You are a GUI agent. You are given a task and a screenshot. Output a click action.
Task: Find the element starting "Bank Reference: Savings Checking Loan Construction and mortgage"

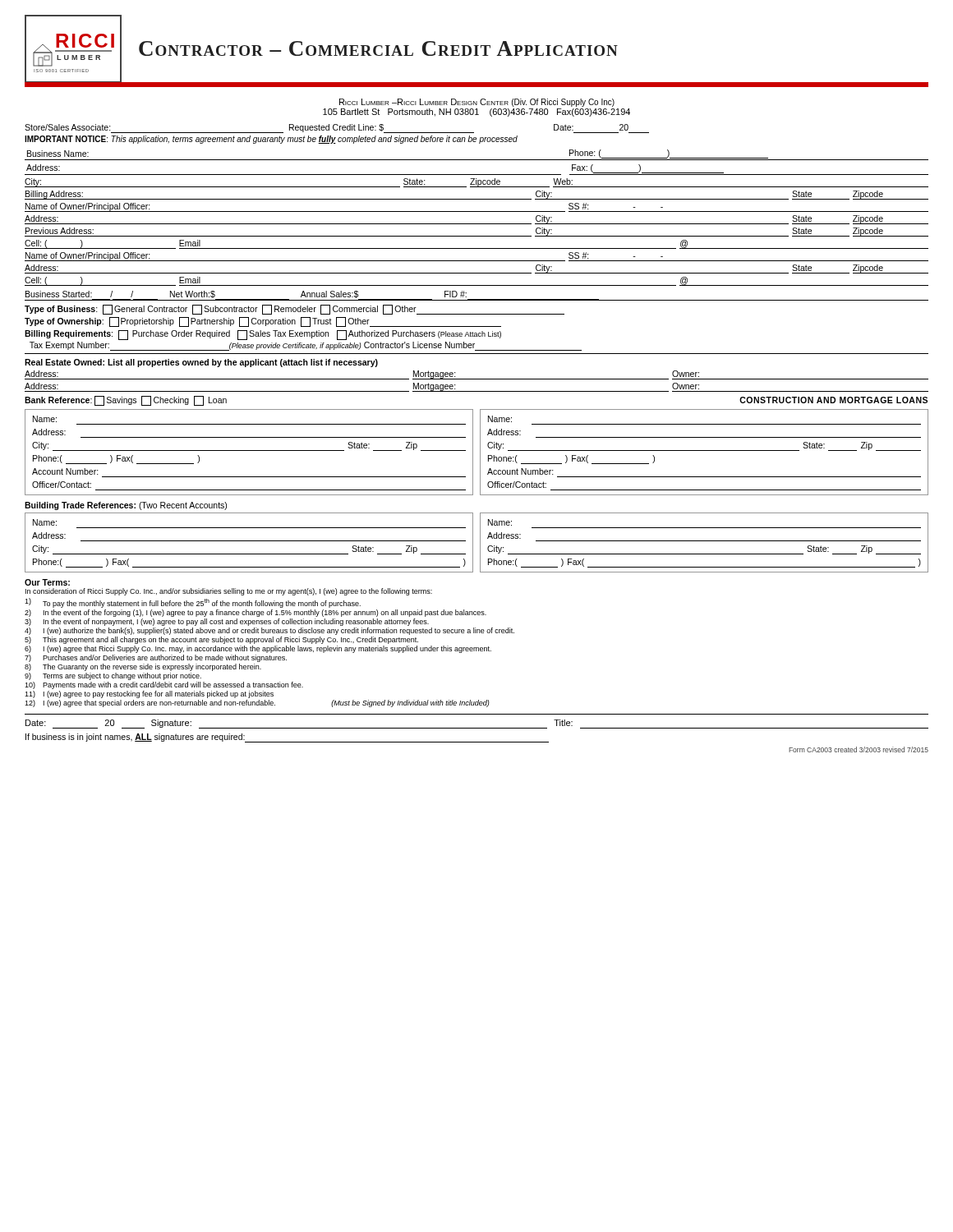[476, 400]
